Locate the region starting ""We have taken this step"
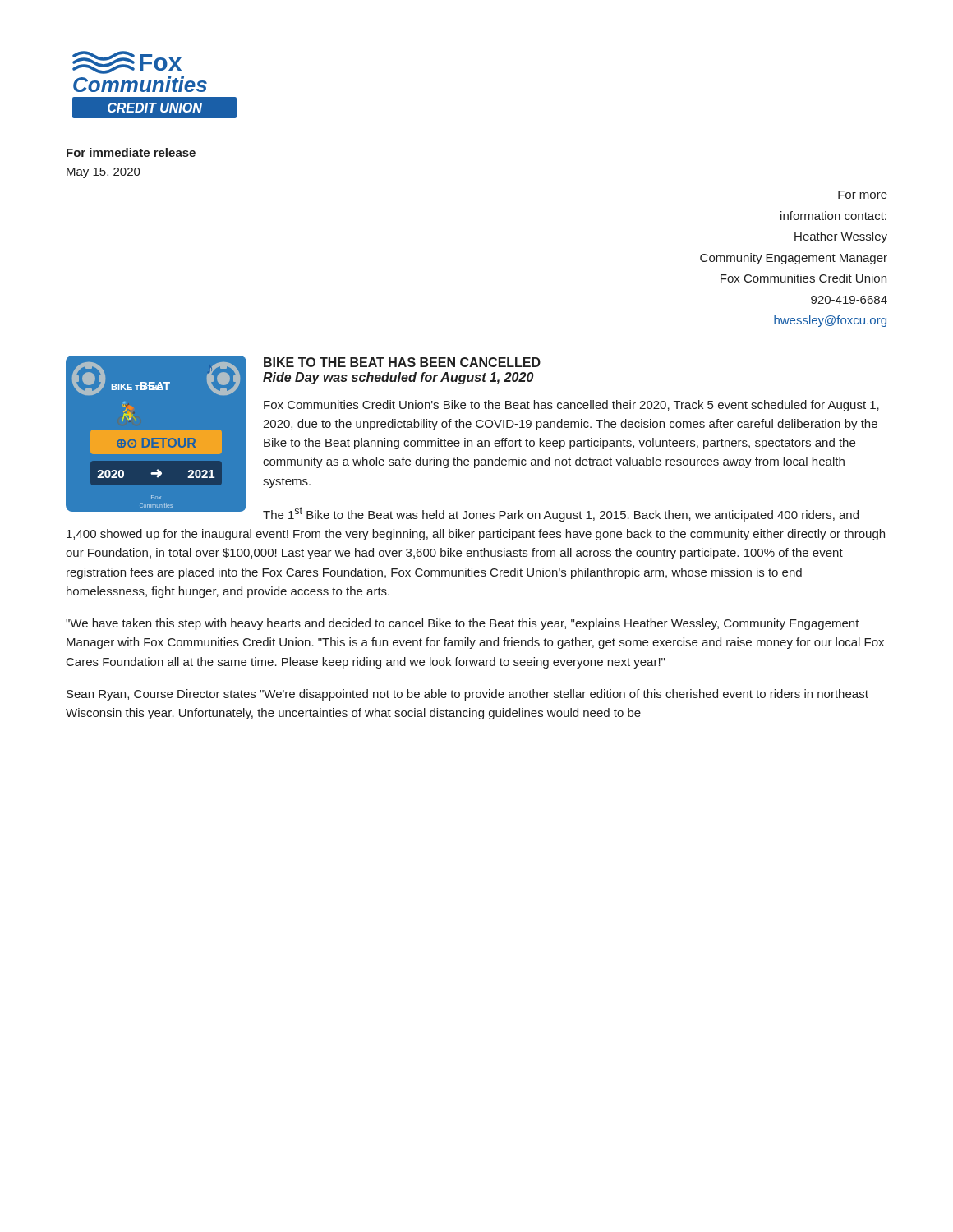 click(475, 642)
